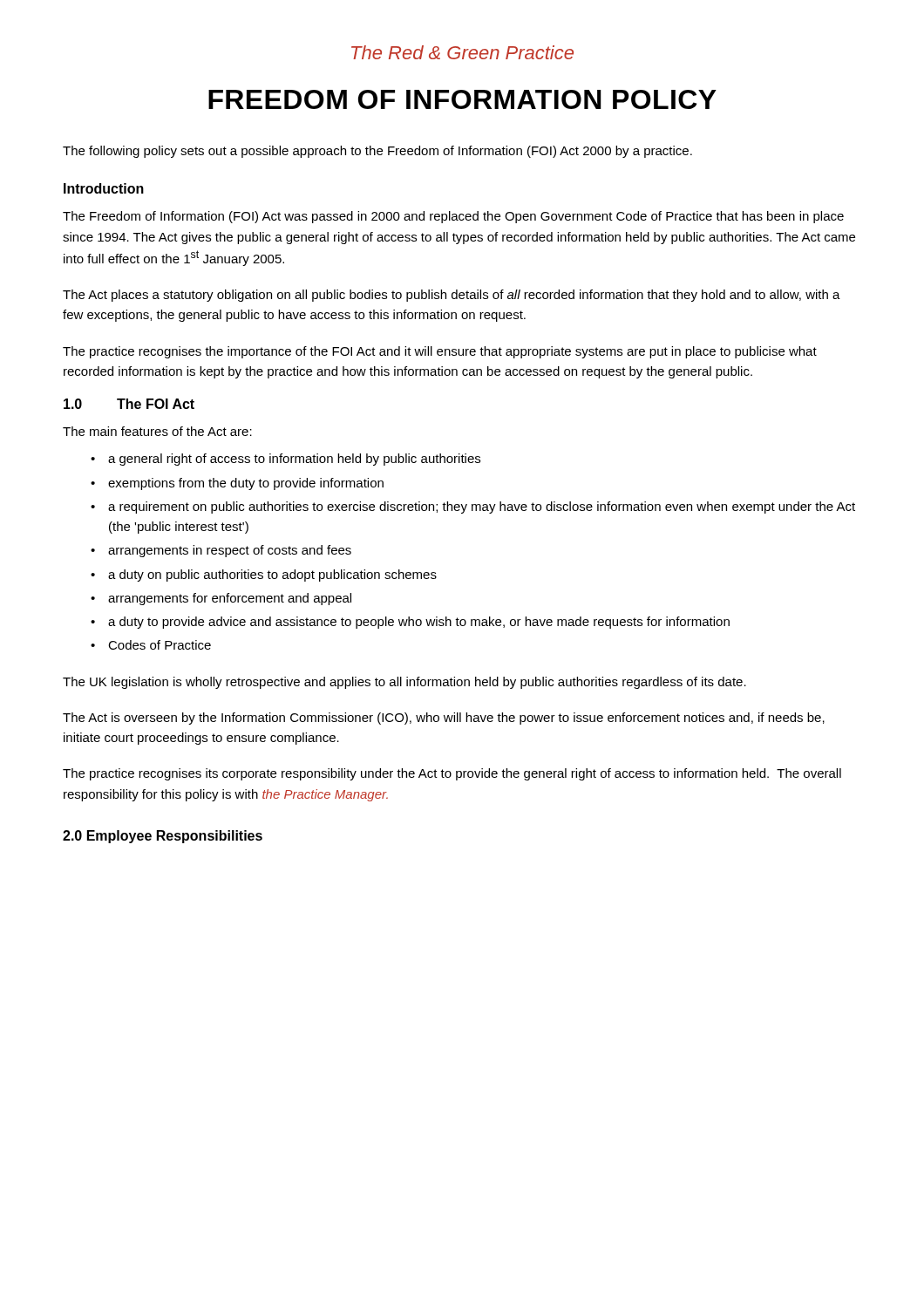924x1308 pixels.
Task: Select the region starting "The practice recognises the importance"
Action: [x=440, y=361]
